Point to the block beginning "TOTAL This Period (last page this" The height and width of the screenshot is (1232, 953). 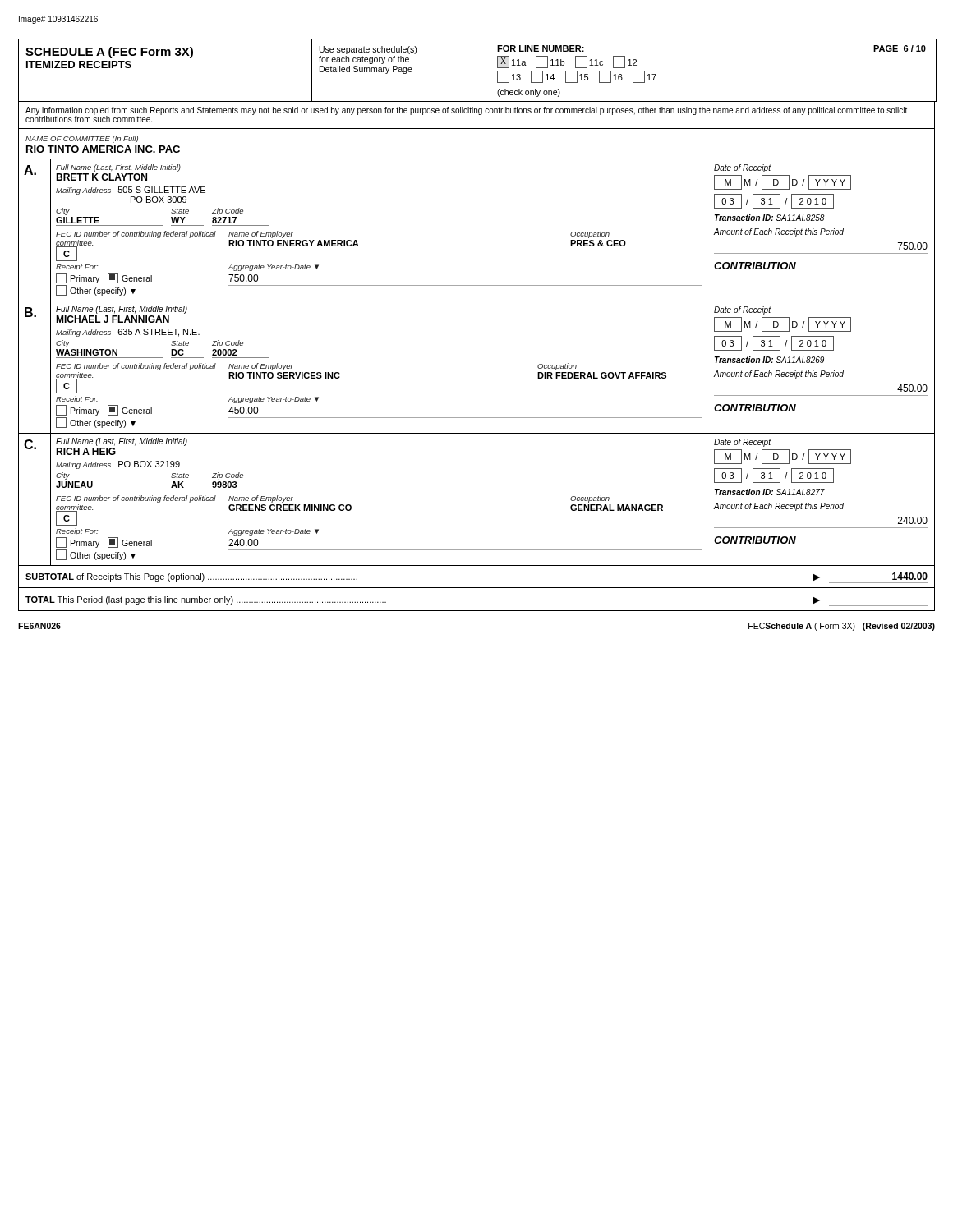point(476,599)
